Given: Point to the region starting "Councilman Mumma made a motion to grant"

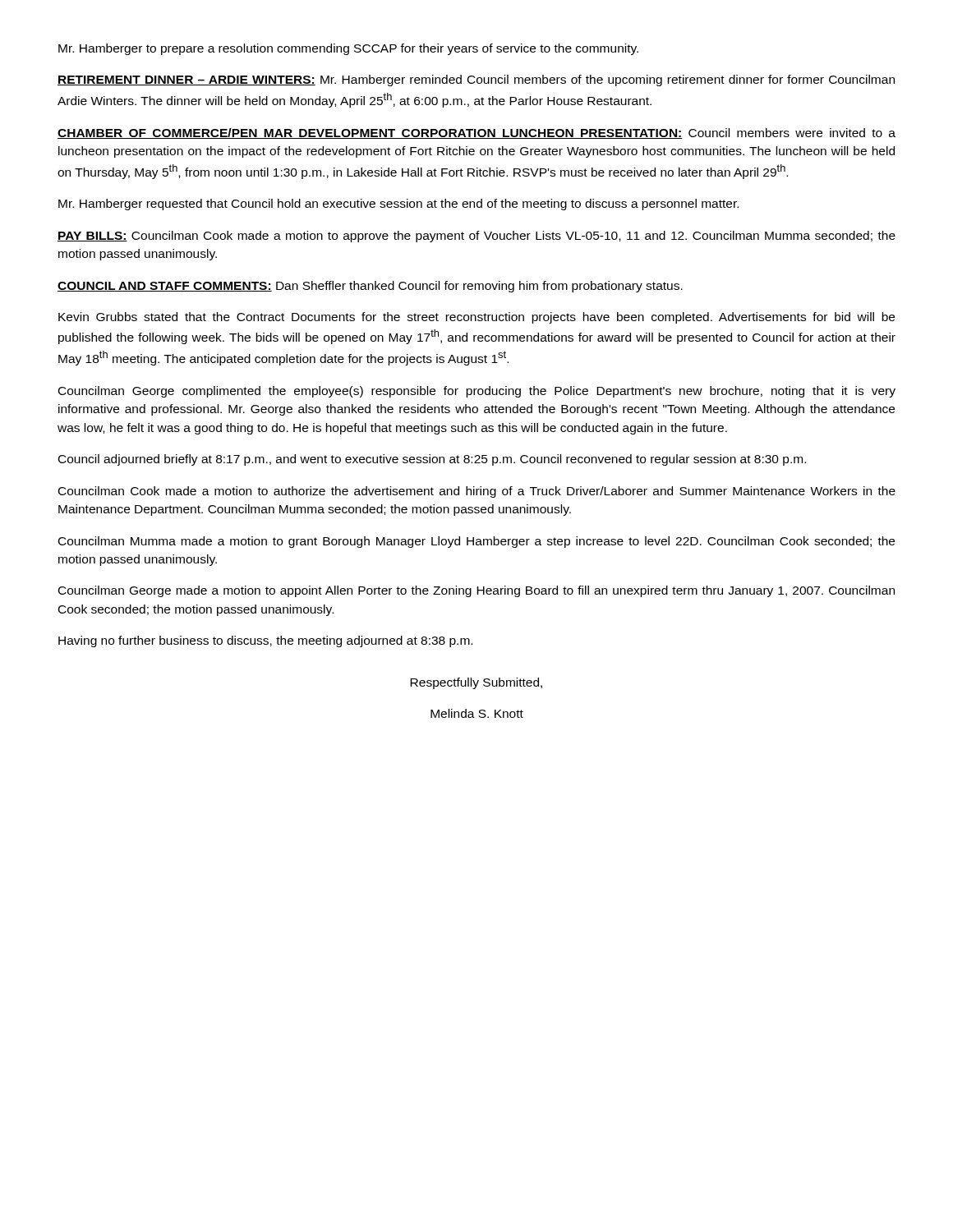Looking at the screenshot, I should 476,550.
